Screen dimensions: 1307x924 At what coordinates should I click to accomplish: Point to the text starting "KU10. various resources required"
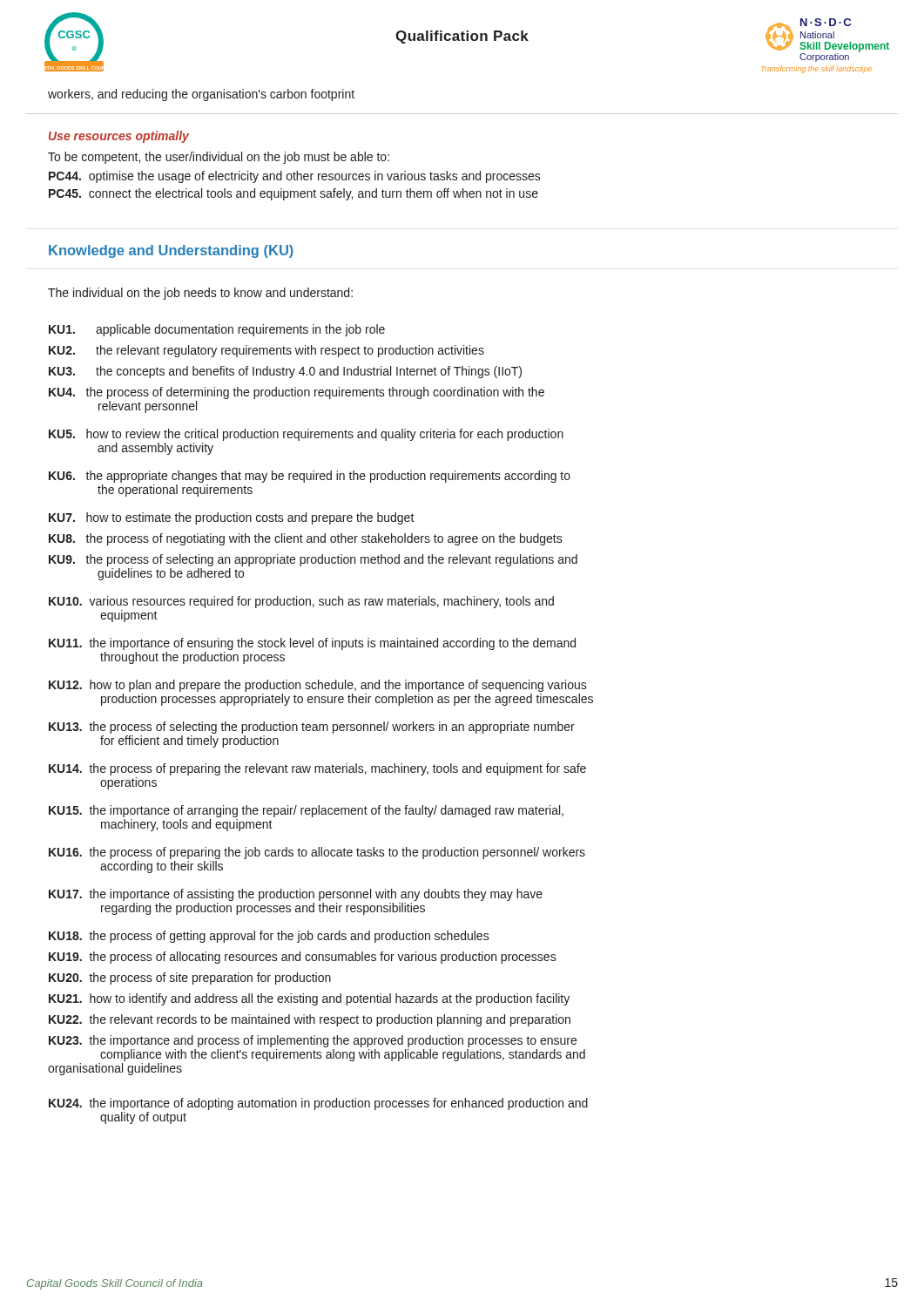click(301, 608)
